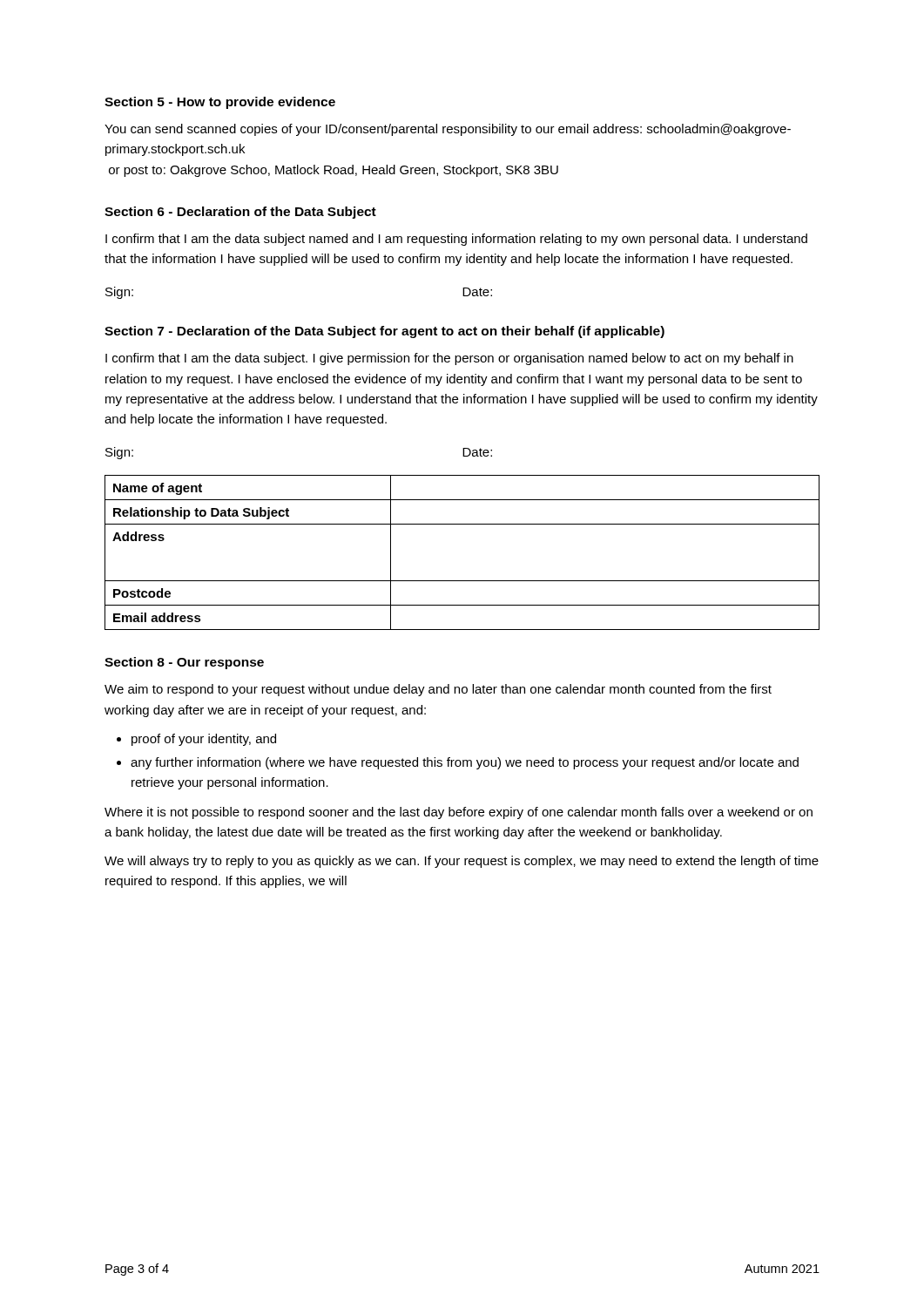Select the text starting "We aim to"
The image size is (924, 1307).
pyautogui.click(x=438, y=699)
